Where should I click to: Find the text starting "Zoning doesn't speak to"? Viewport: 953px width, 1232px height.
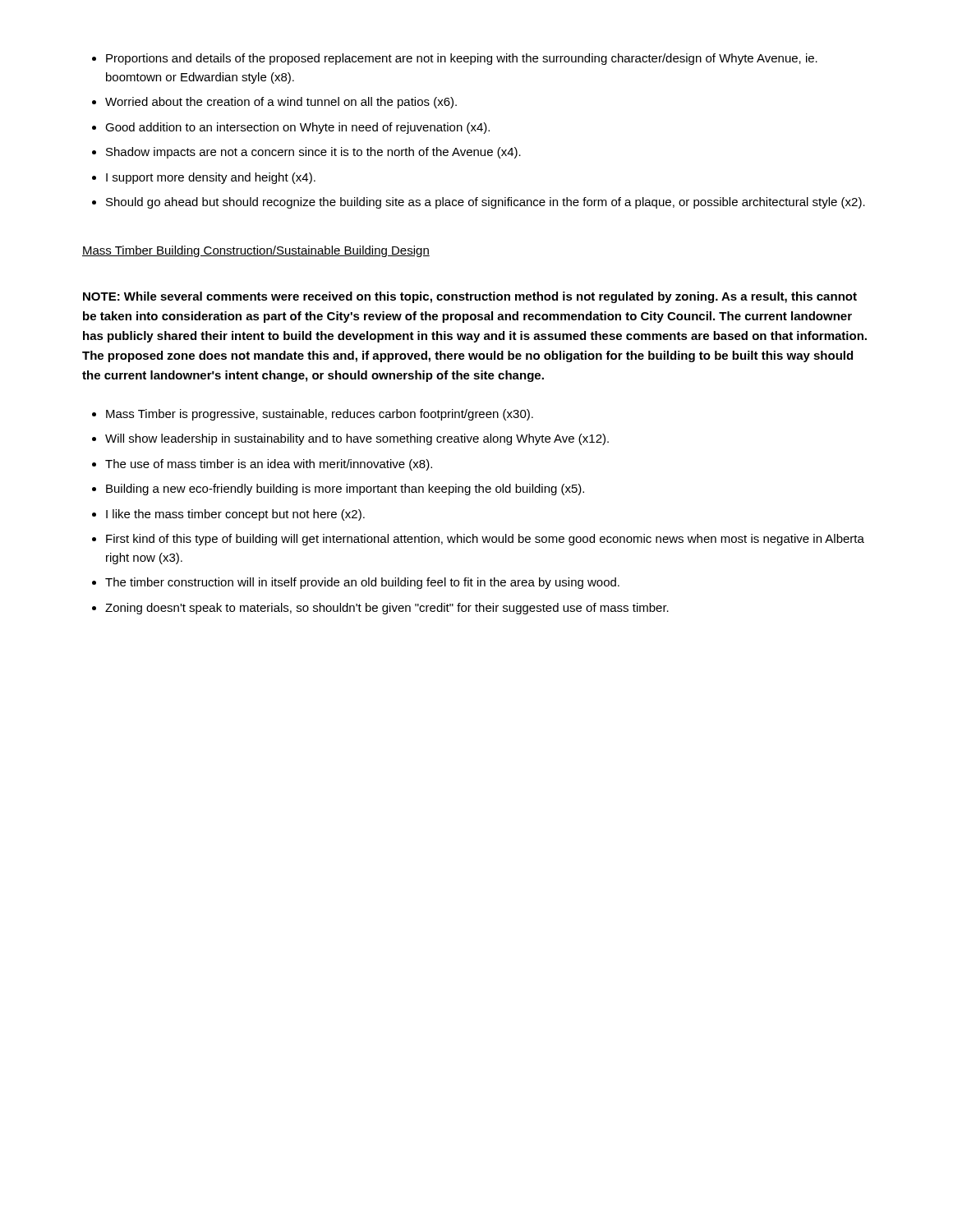point(387,607)
